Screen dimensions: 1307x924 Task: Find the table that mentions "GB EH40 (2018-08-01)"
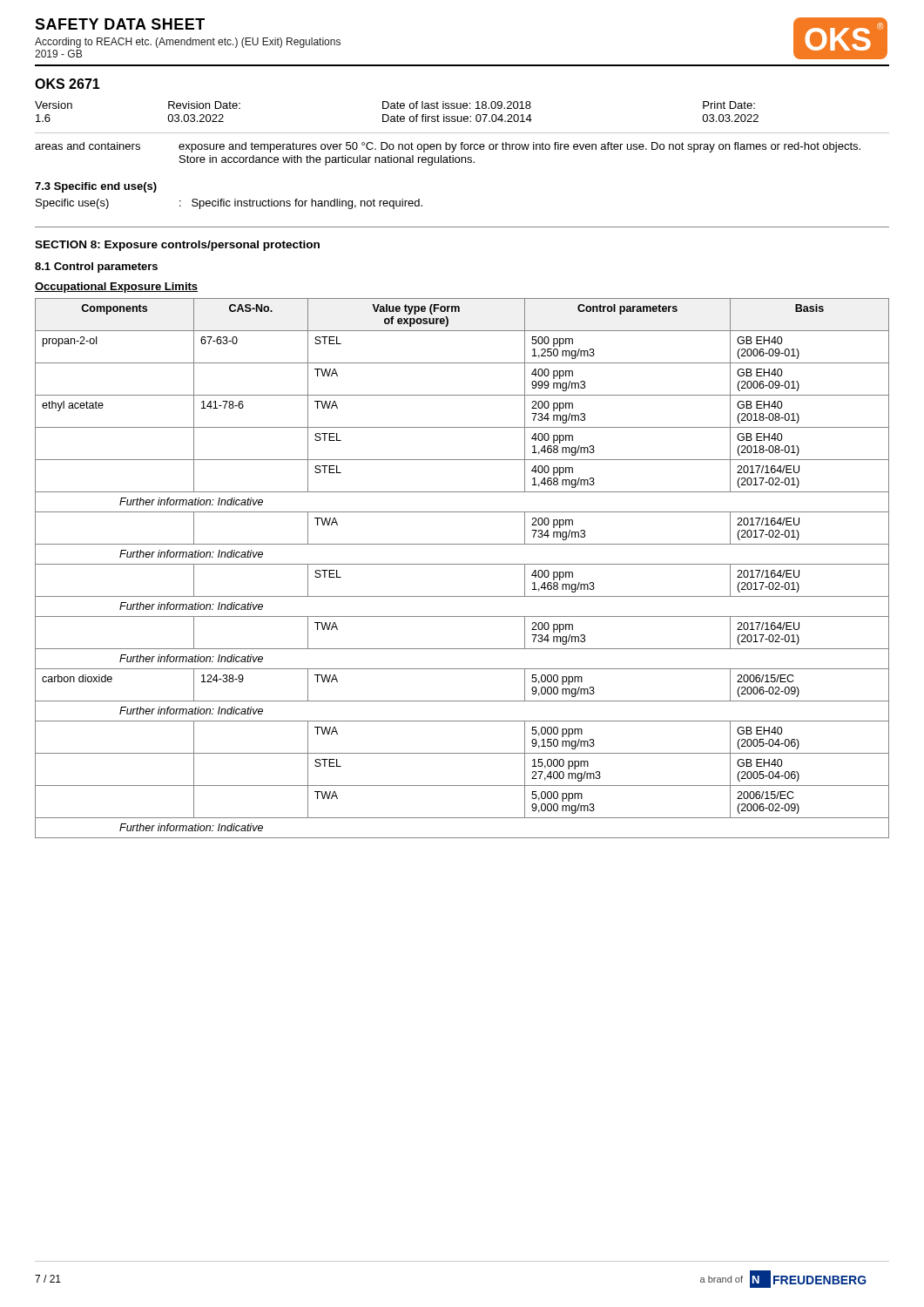pyautogui.click(x=462, y=568)
